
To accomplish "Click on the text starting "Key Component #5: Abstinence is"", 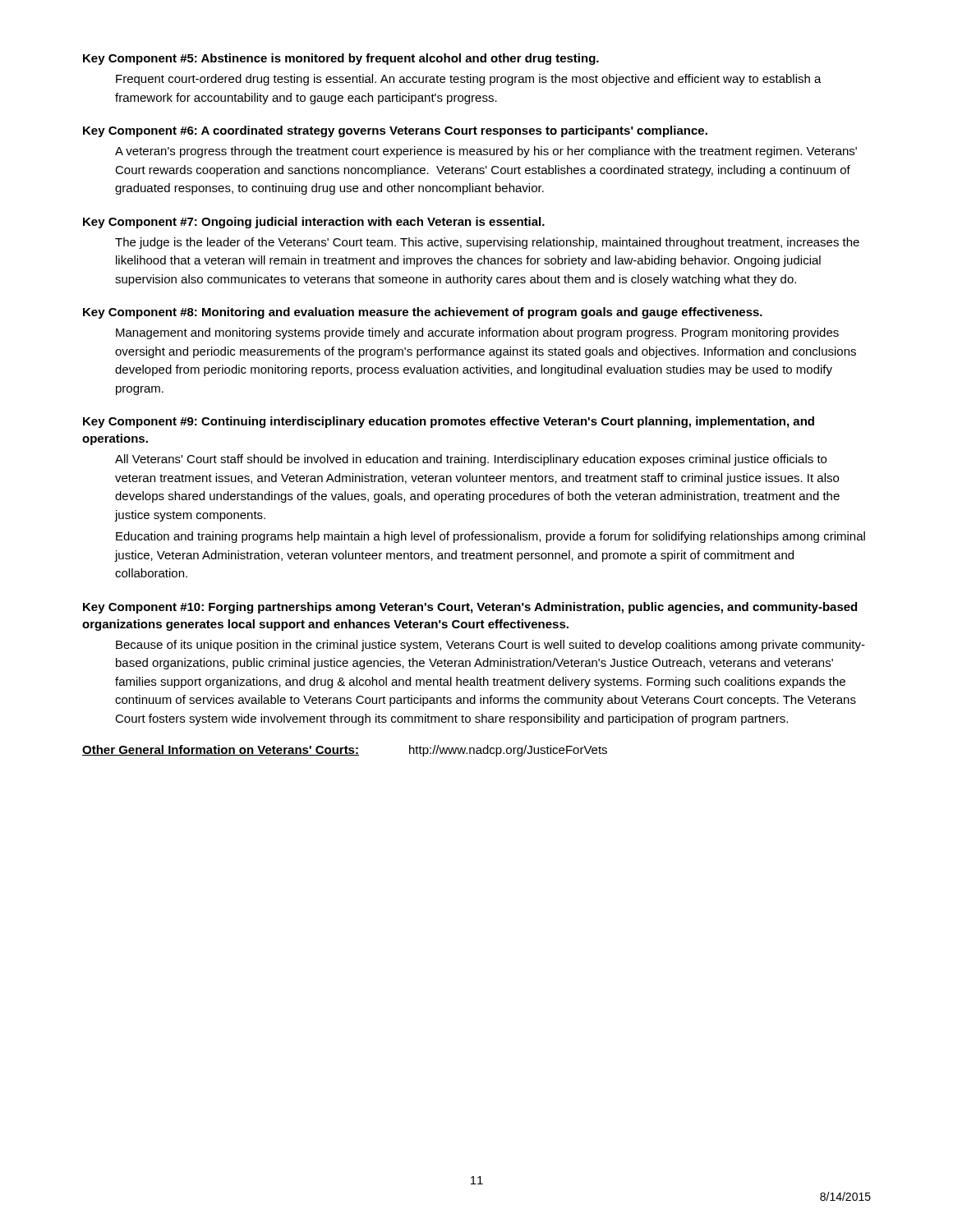I will click(341, 58).
